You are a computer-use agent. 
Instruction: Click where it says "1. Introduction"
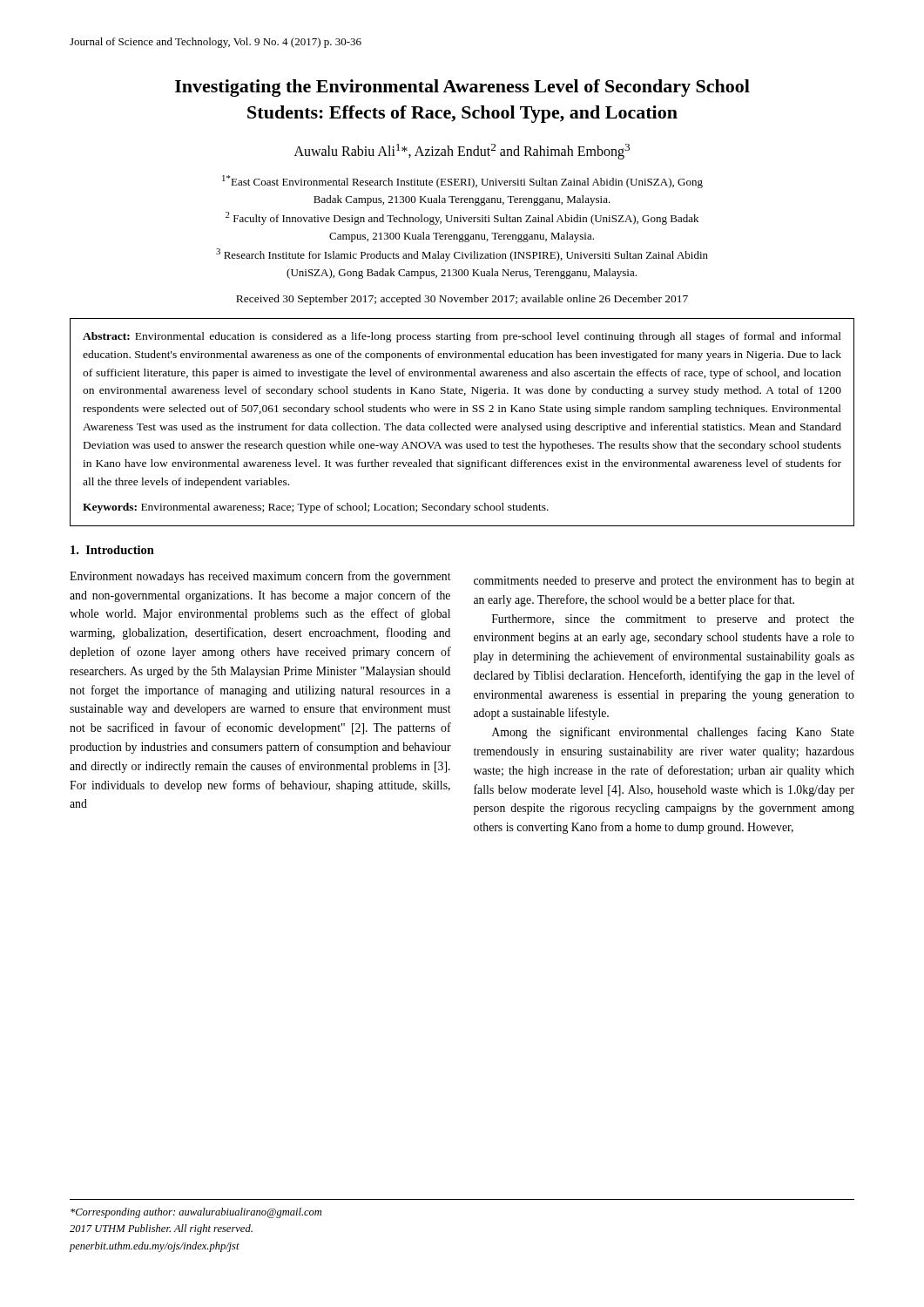pos(112,550)
